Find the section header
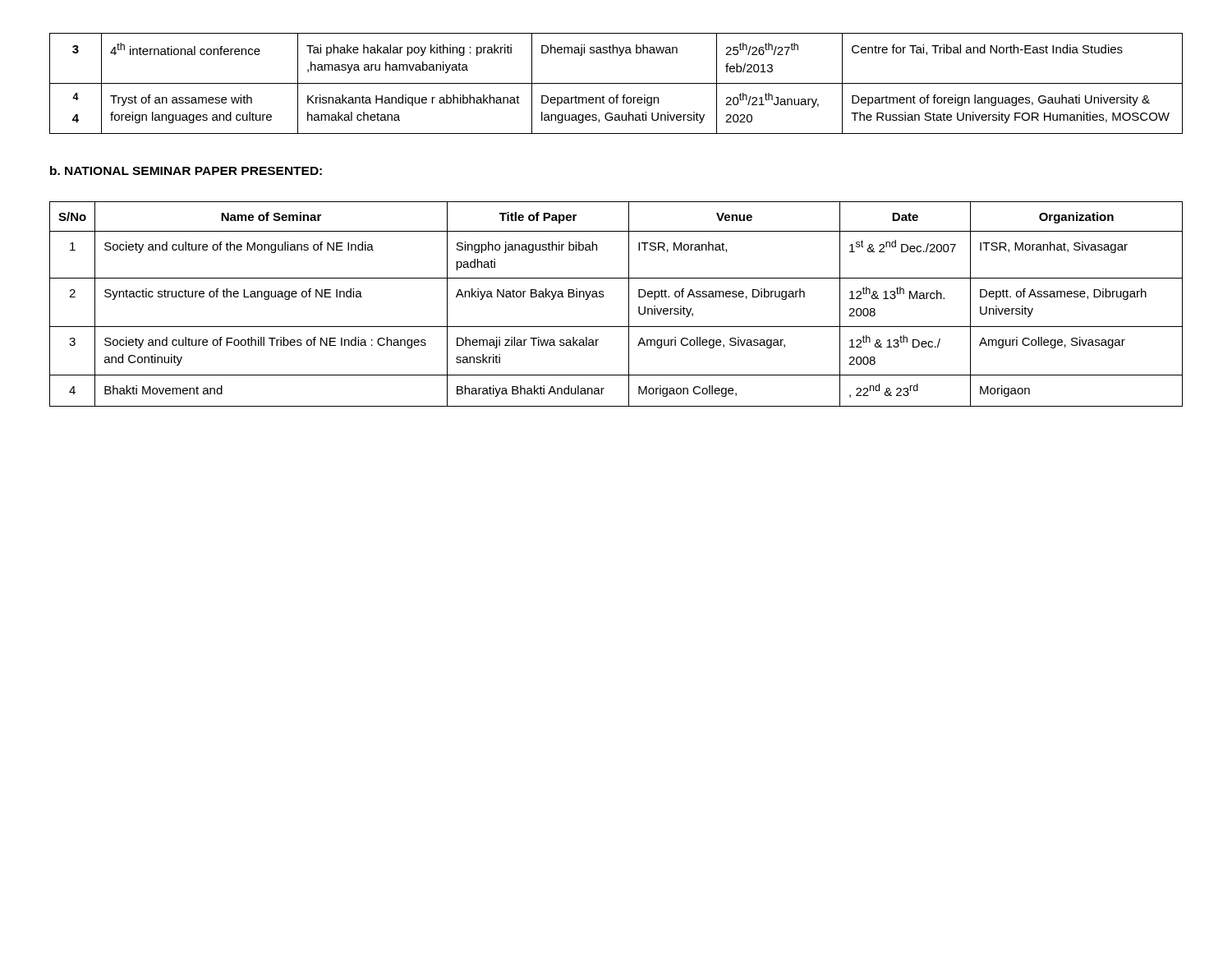This screenshot has width=1232, height=953. coord(186,171)
